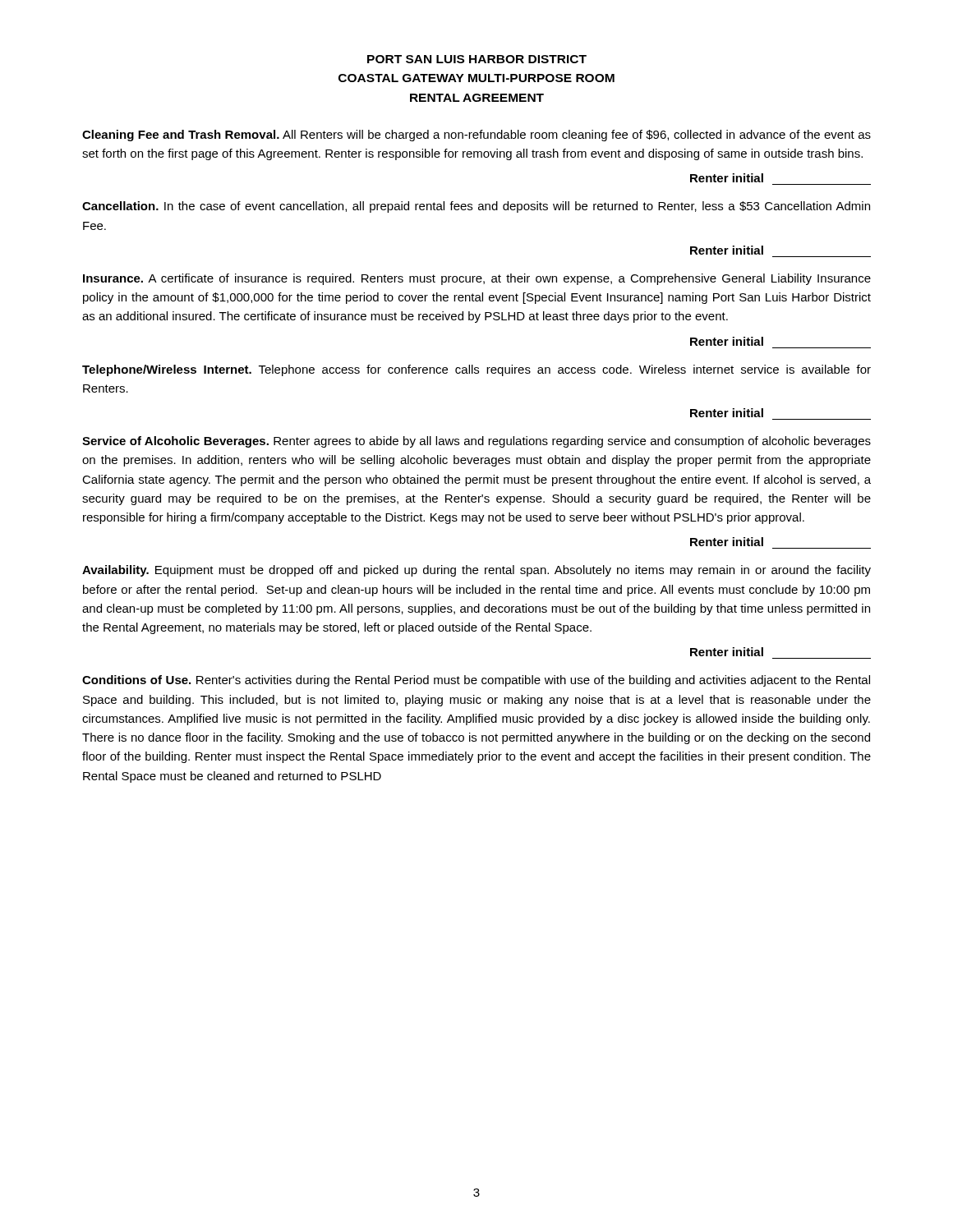Click on the text block that says "Insurance. A certificate of insurance is required."

[x=476, y=297]
